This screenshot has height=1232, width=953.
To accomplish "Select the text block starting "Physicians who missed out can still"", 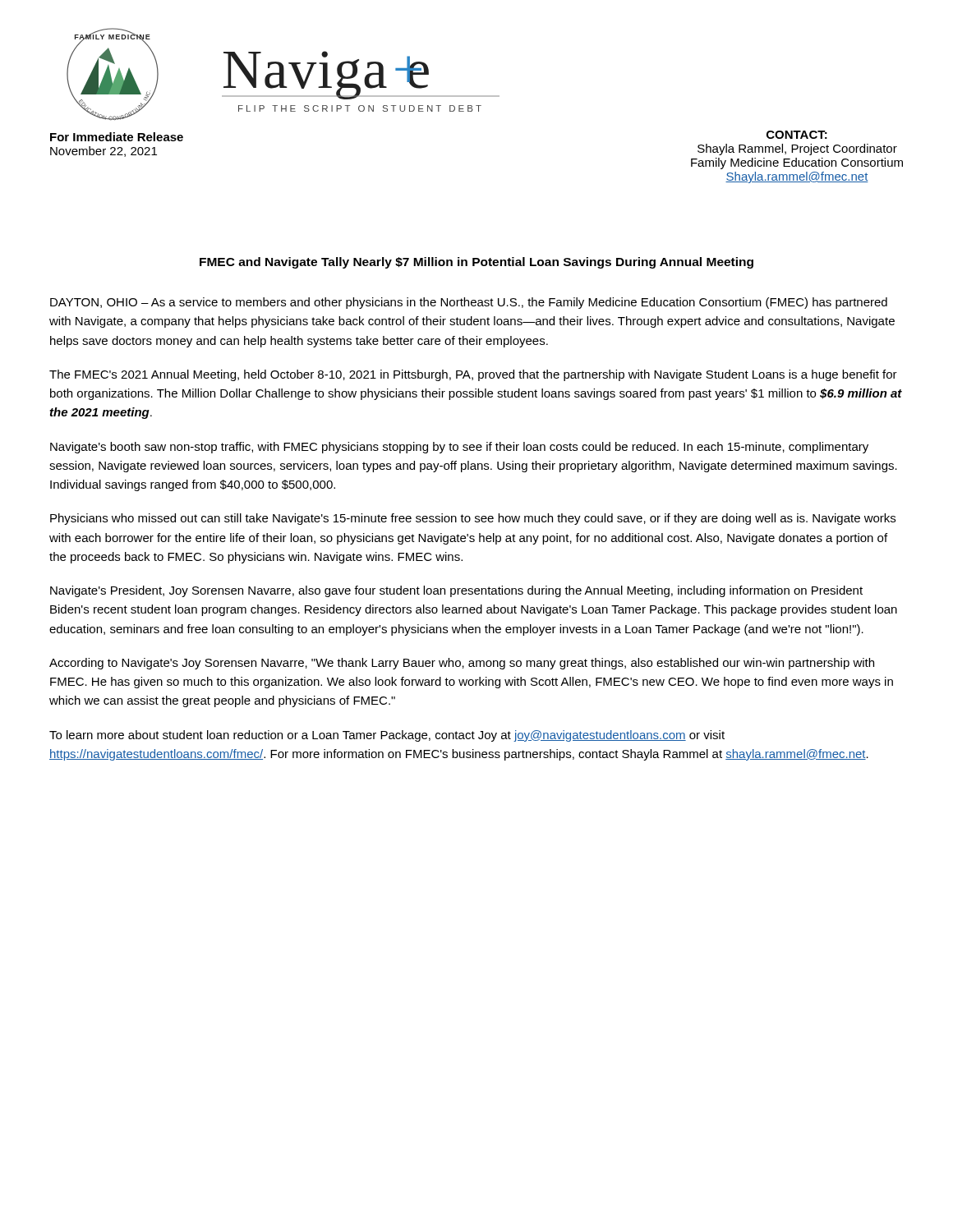I will [x=473, y=537].
